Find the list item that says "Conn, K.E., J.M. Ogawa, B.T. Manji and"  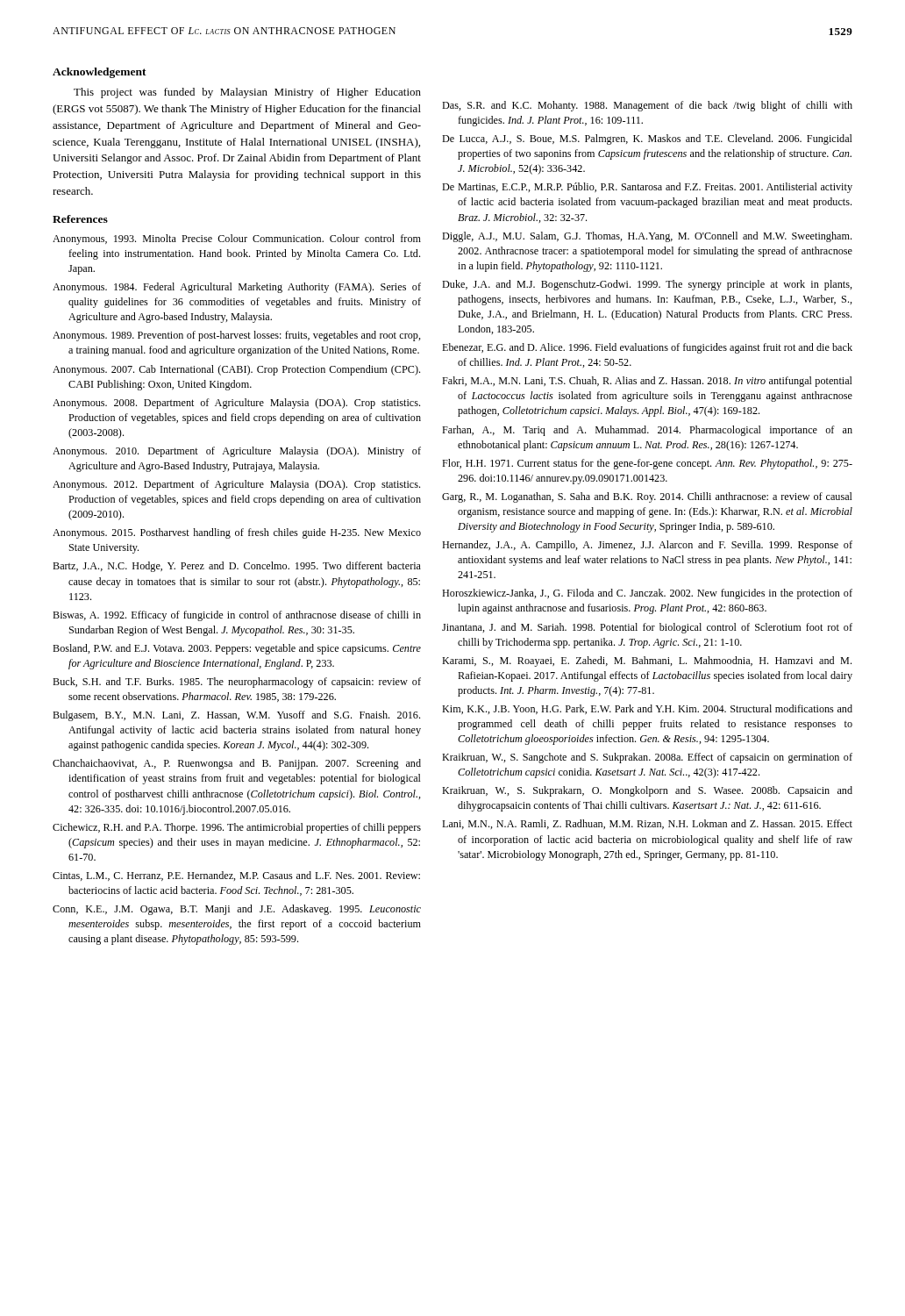pyautogui.click(x=237, y=924)
